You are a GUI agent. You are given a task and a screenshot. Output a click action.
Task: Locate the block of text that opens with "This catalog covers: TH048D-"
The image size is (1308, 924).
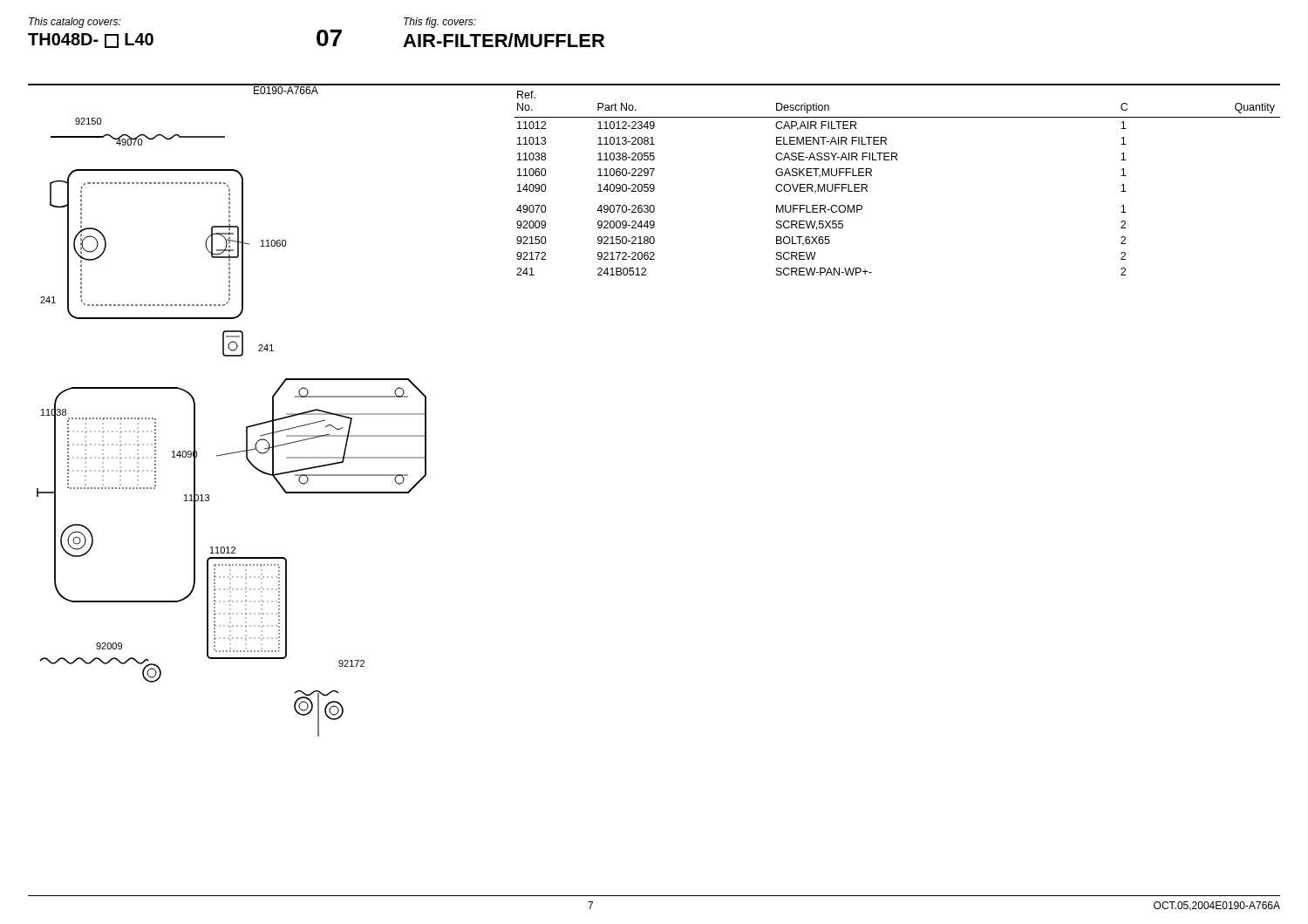point(91,33)
